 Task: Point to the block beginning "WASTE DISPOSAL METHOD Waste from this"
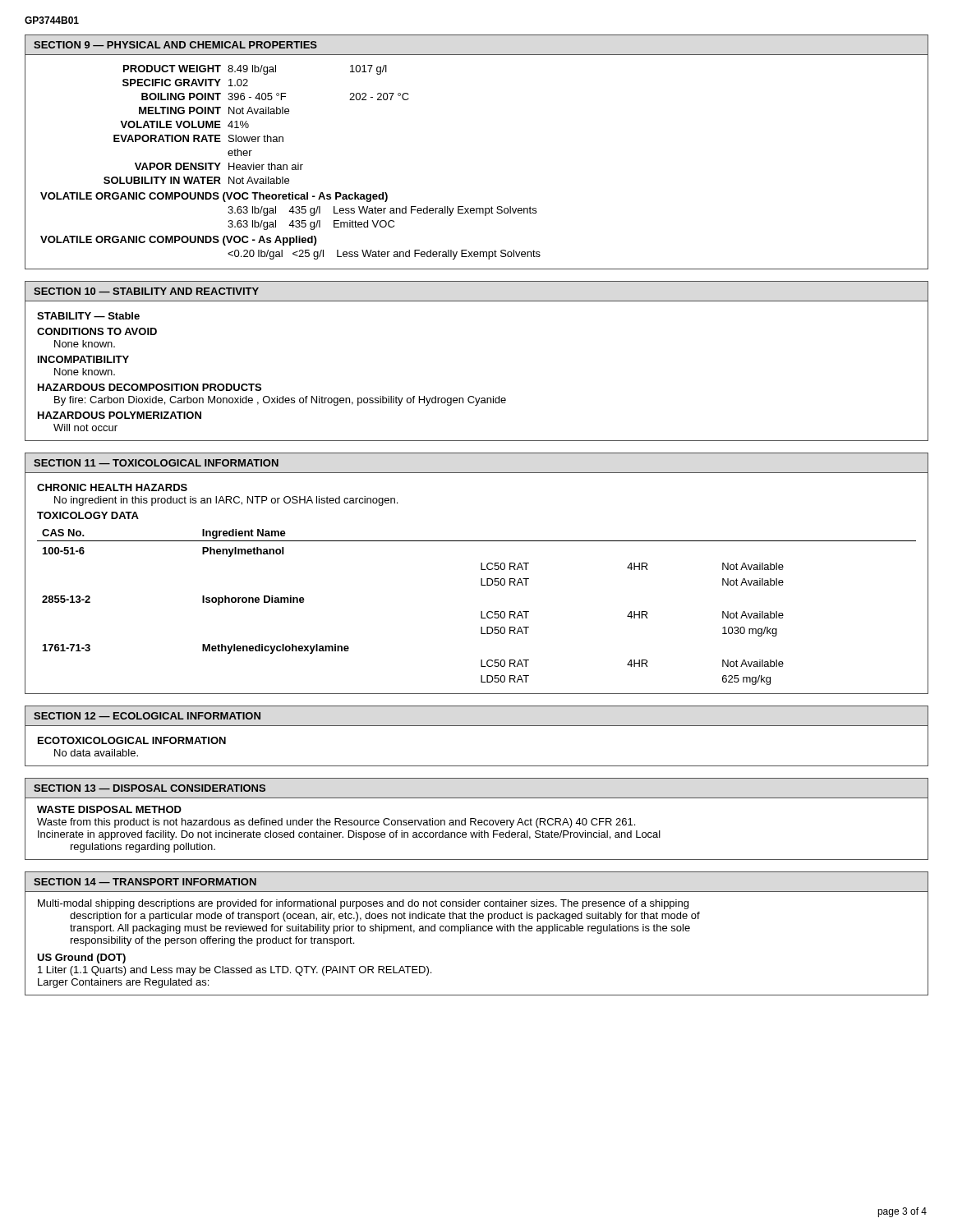[x=476, y=828]
